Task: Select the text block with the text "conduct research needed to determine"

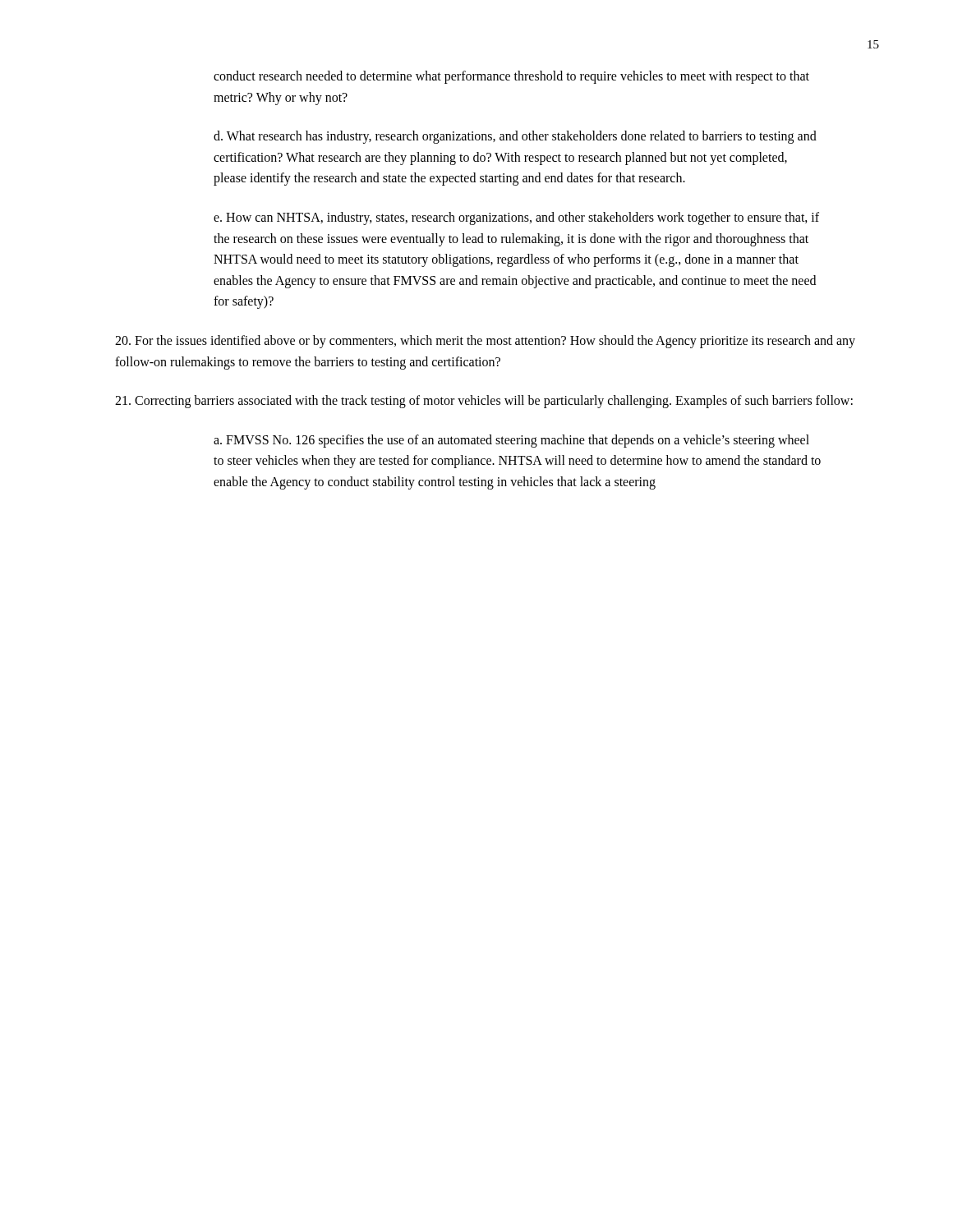Action: [x=511, y=86]
